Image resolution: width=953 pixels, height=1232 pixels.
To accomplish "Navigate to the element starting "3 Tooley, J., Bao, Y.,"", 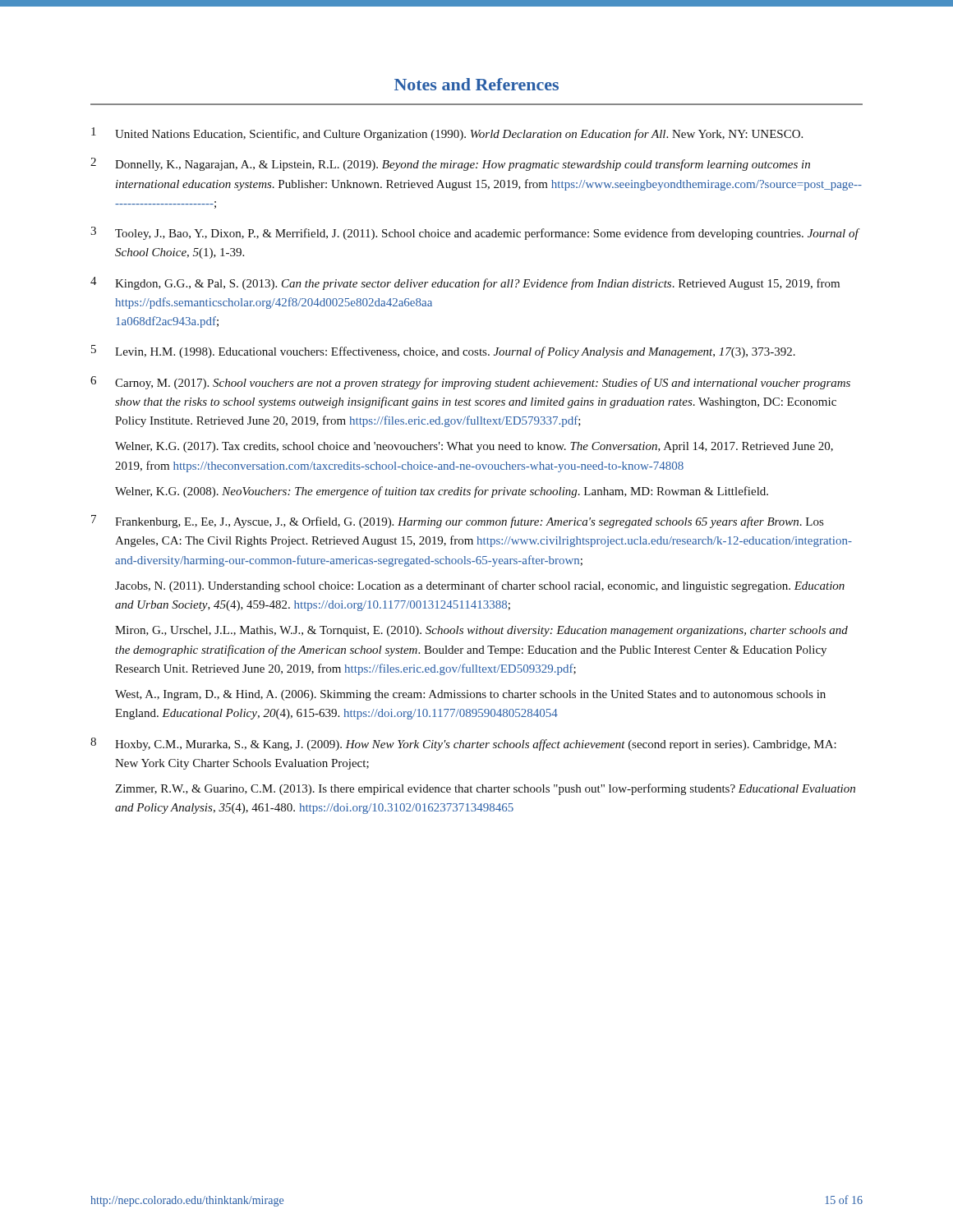I will [x=476, y=243].
